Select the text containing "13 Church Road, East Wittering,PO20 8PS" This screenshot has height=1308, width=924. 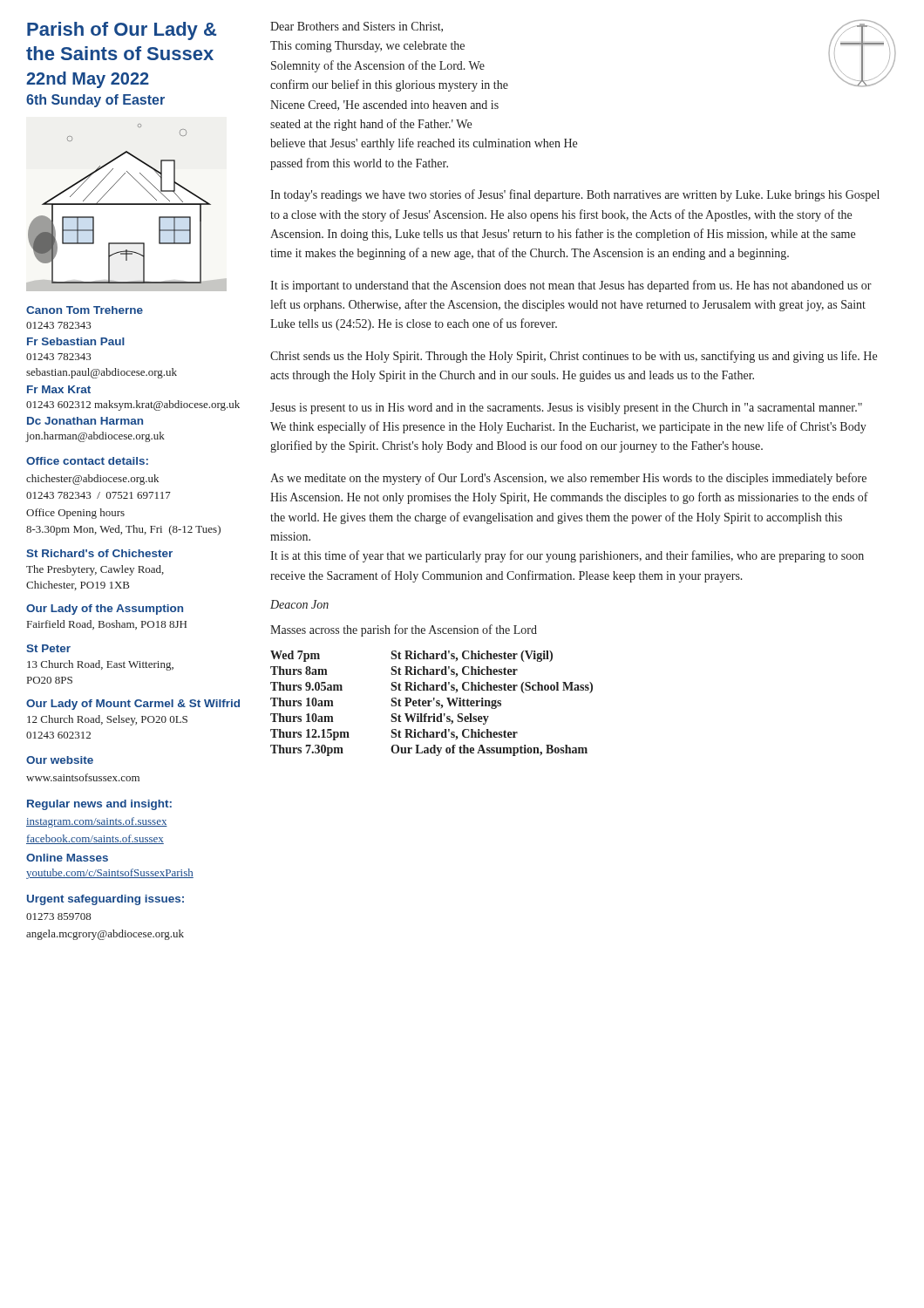coord(100,672)
